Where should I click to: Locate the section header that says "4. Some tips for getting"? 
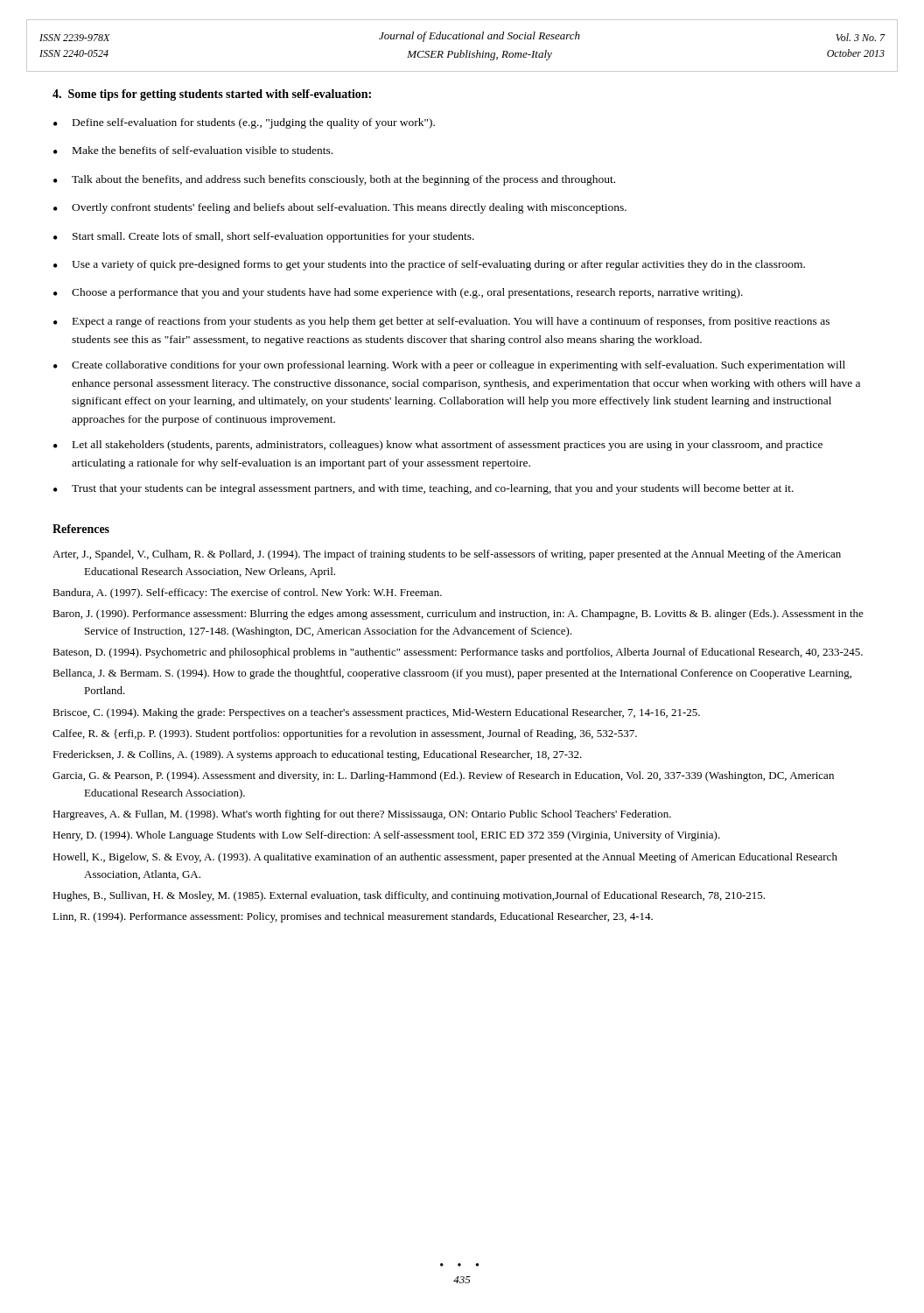(212, 94)
